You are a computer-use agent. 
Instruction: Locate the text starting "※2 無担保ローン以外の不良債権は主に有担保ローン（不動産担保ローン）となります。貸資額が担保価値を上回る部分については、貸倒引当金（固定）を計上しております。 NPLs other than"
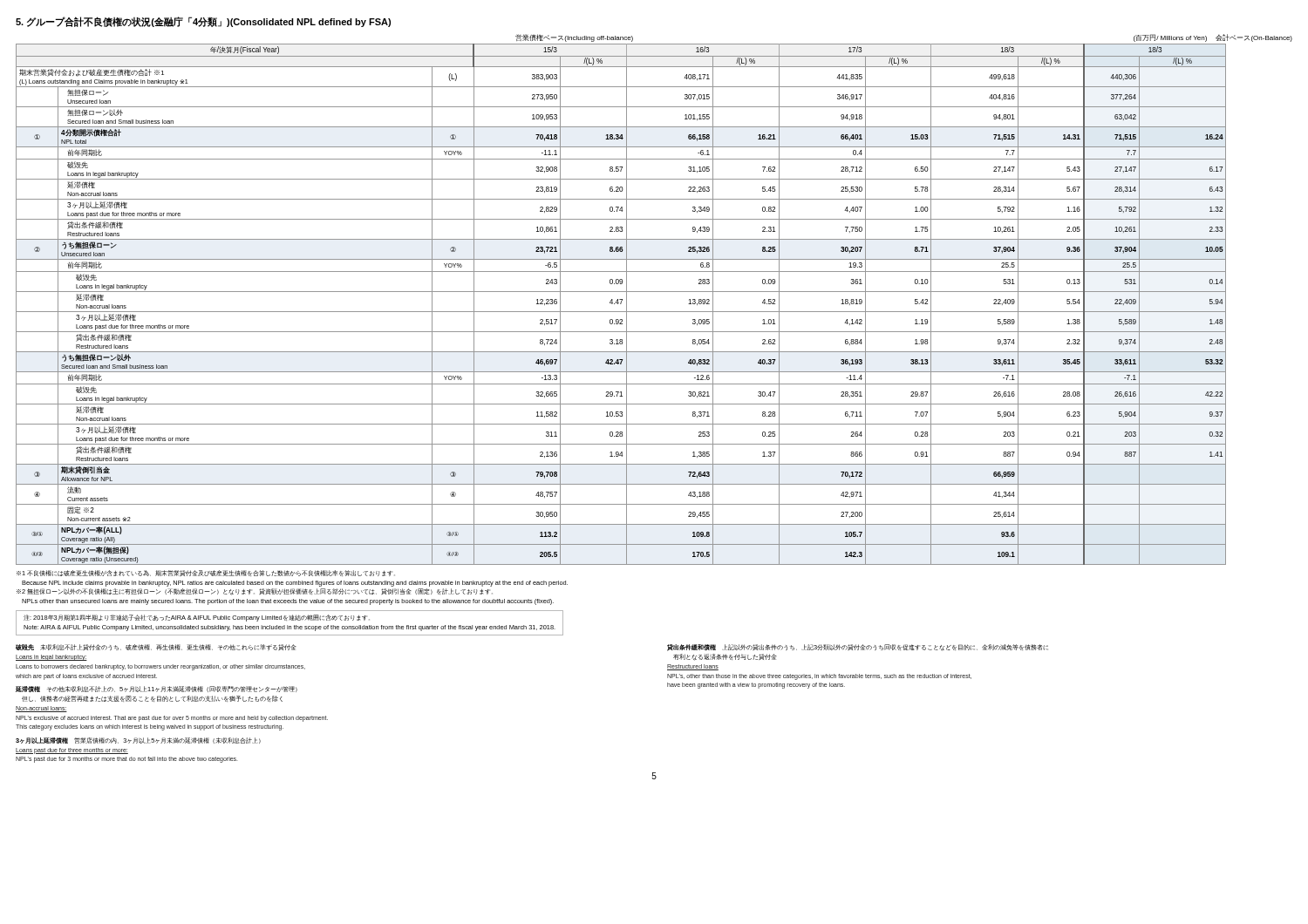point(285,597)
